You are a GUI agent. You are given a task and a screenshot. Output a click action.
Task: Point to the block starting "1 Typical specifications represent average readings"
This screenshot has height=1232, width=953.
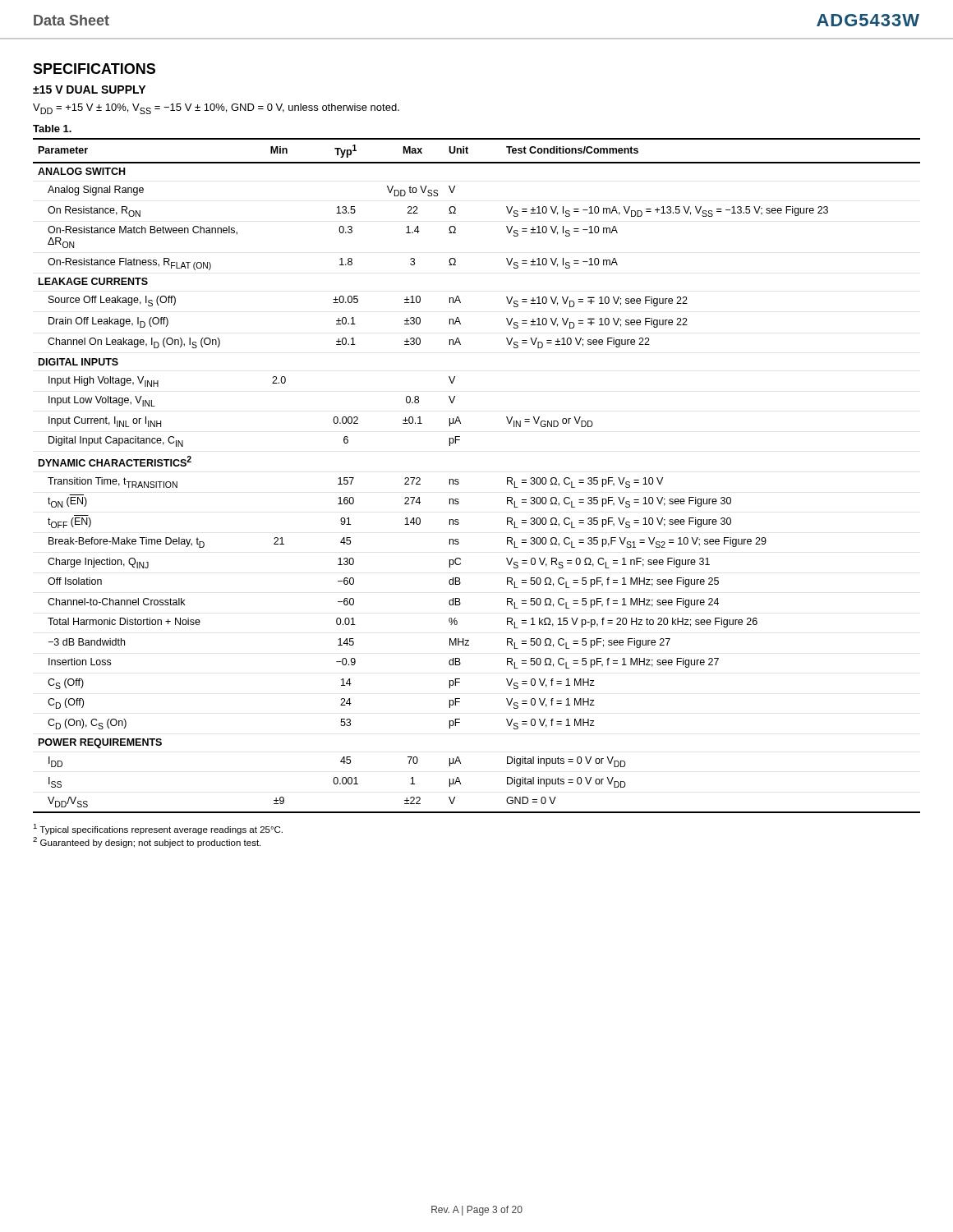[x=158, y=828]
